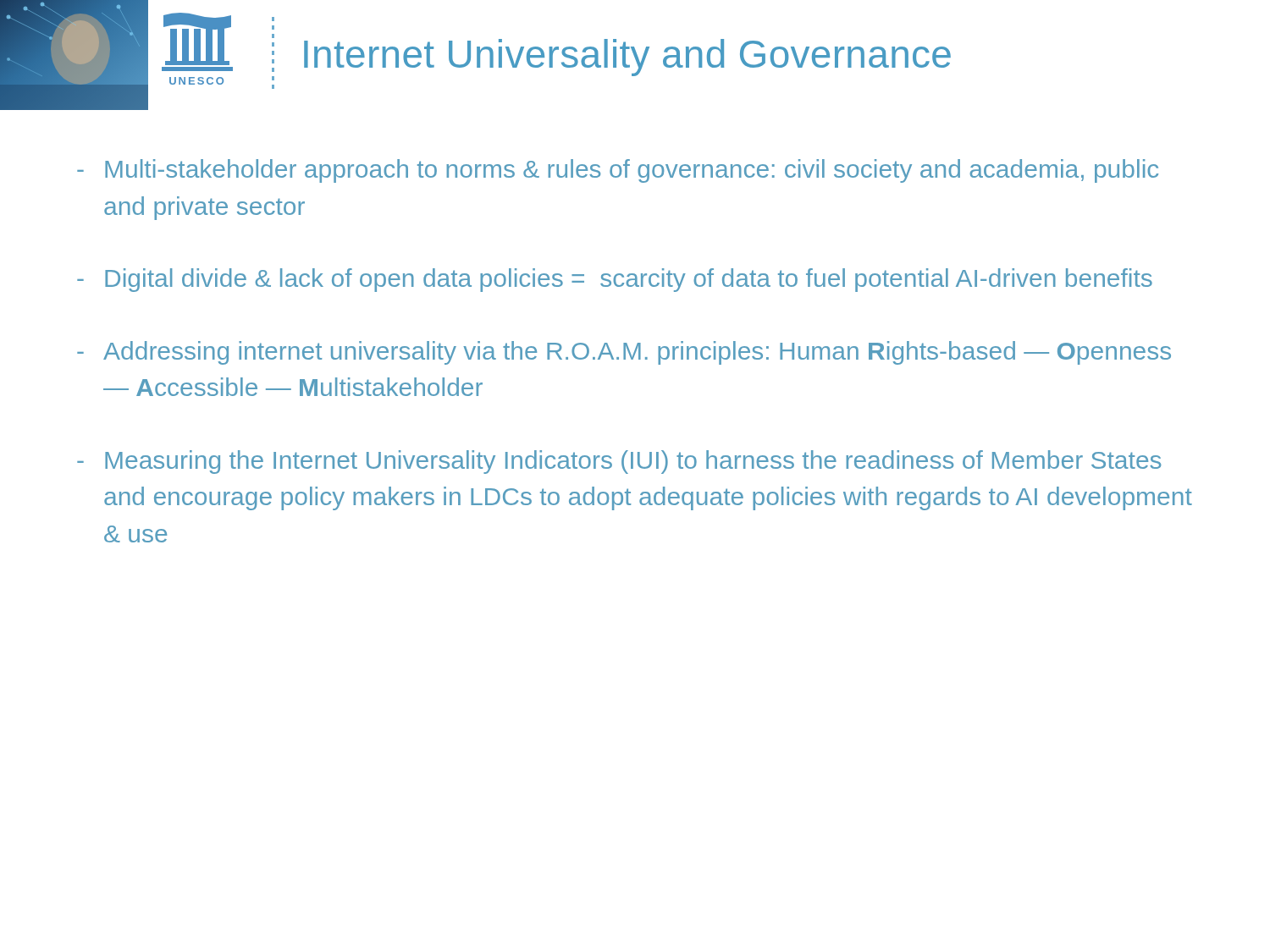1270x952 pixels.
Task: Select the title that reads "Internet Universality and Governance"
Action: (x=627, y=55)
